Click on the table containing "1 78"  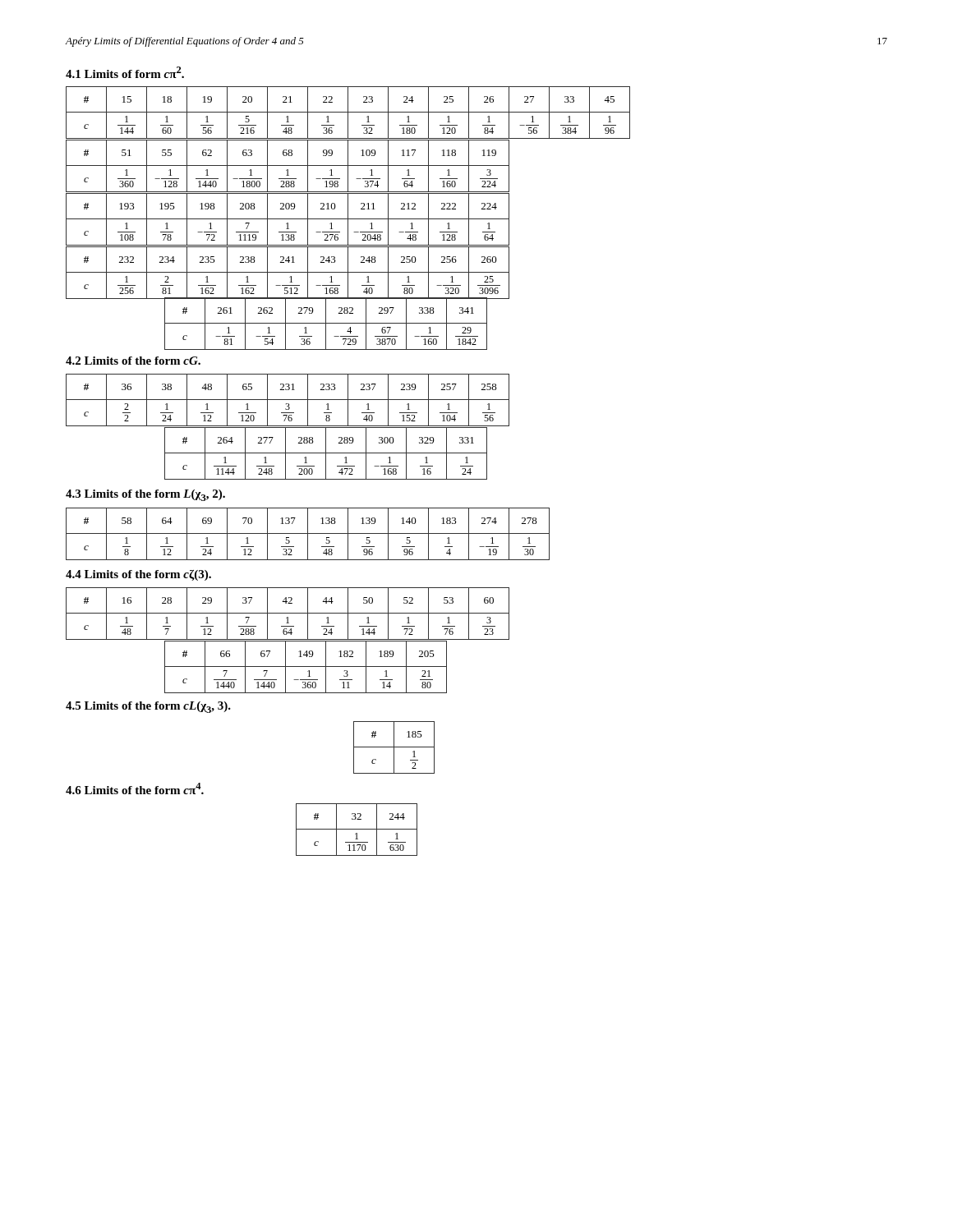(x=288, y=219)
